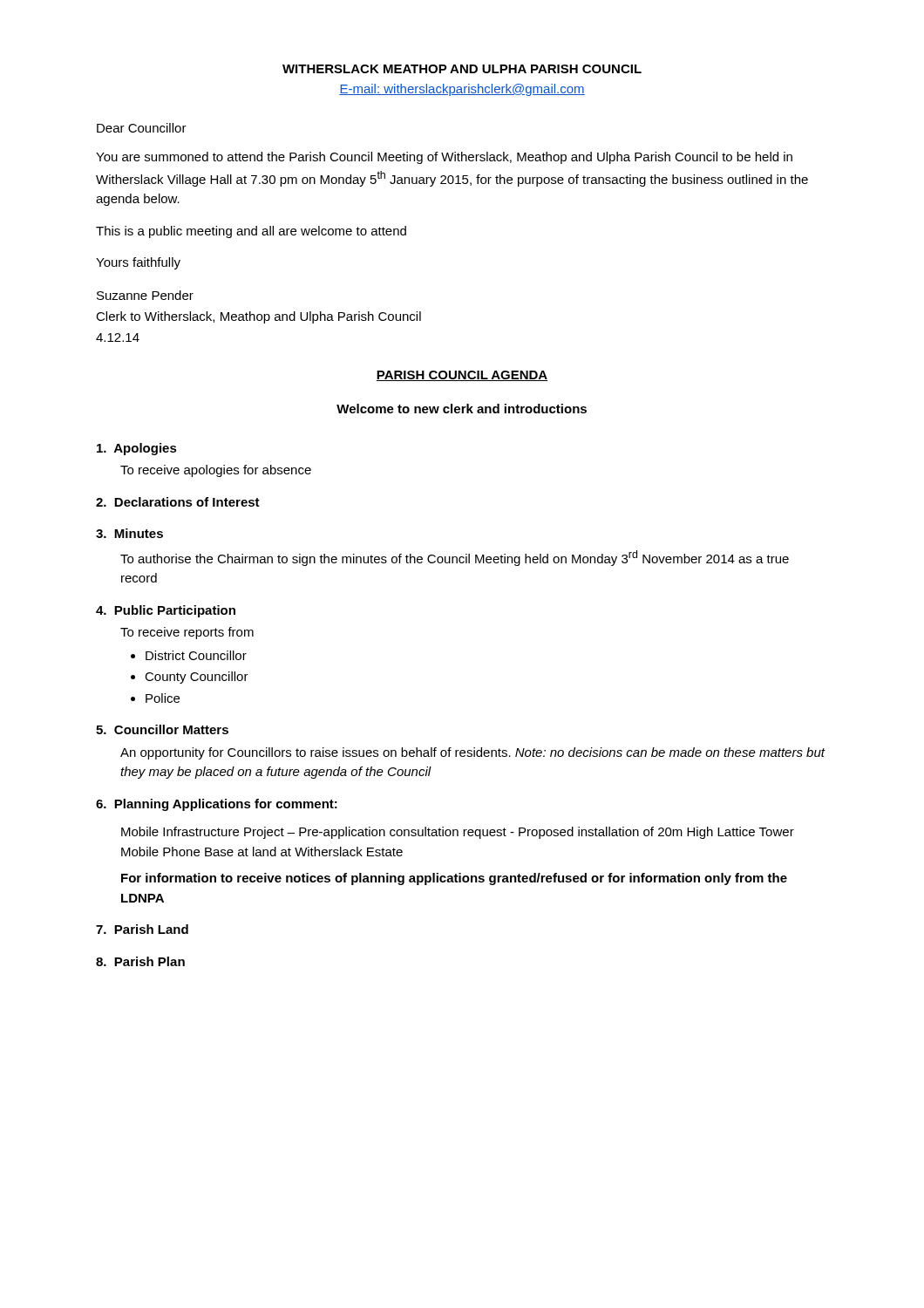Select the region starting "7. Parish Land"
The width and height of the screenshot is (924, 1308).
point(142,929)
